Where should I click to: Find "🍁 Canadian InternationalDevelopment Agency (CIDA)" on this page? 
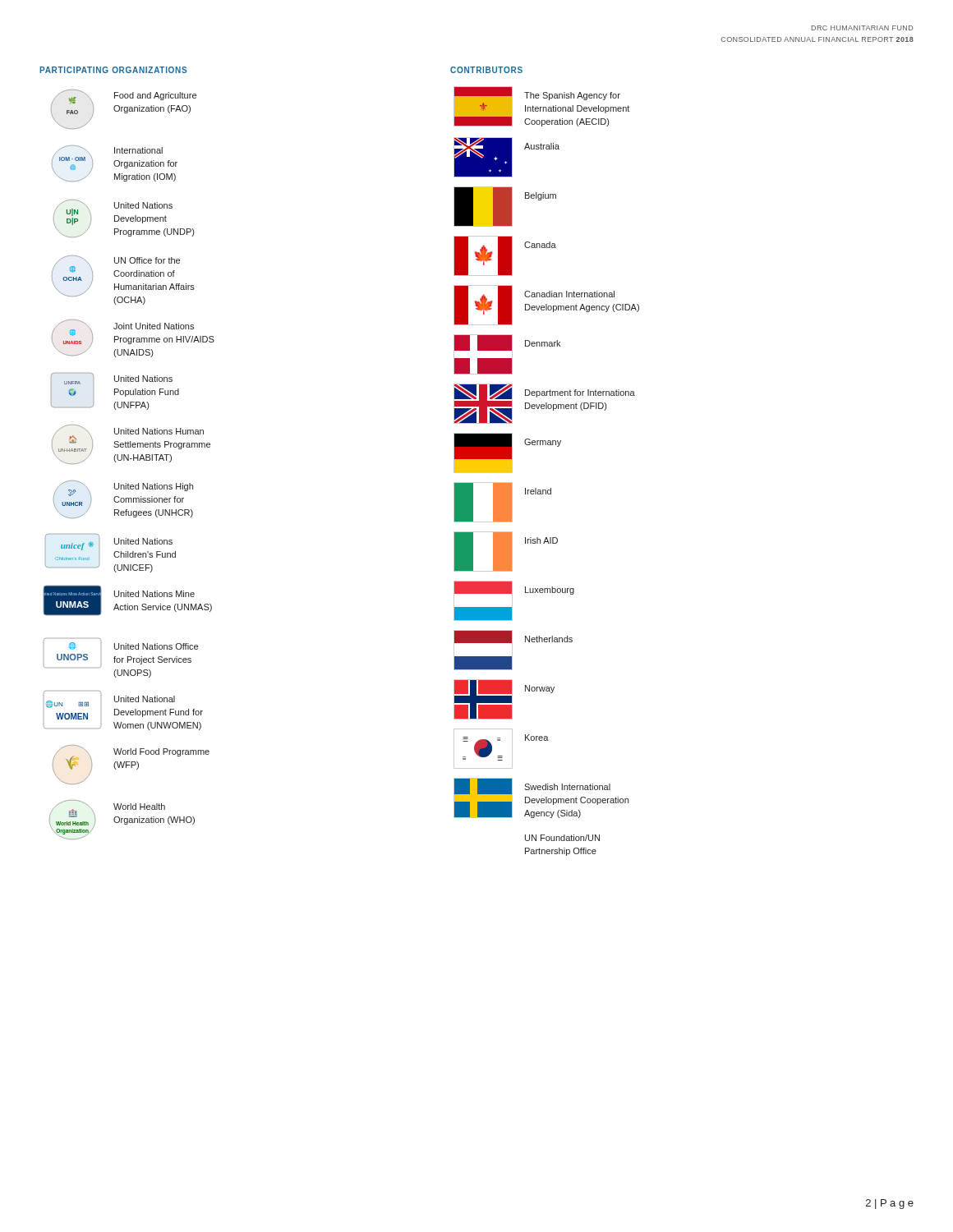[x=545, y=305]
